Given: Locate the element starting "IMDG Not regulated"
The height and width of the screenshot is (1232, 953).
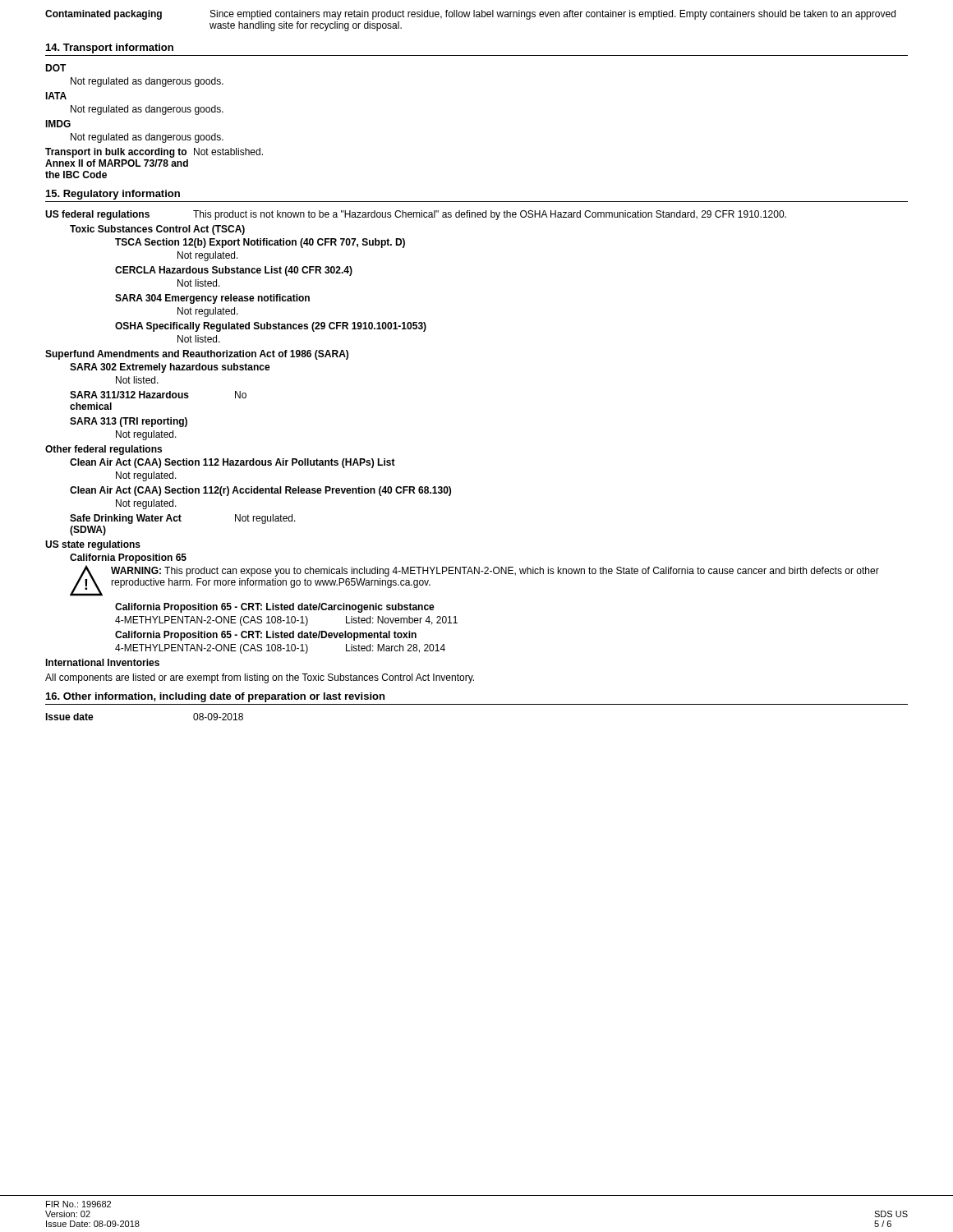Looking at the screenshot, I should (x=58, y=124).
